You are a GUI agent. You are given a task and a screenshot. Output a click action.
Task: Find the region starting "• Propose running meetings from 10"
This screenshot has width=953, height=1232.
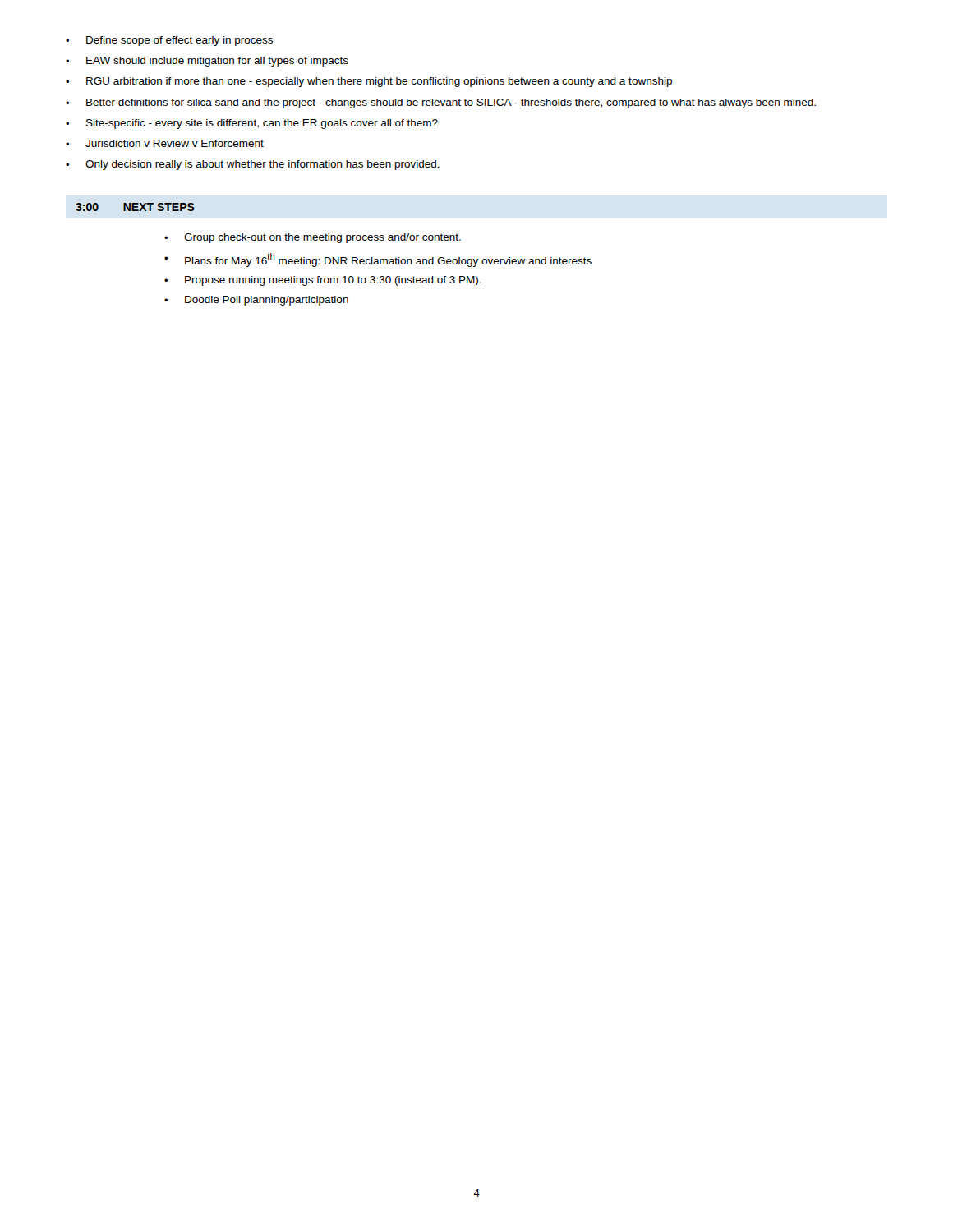click(x=323, y=281)
